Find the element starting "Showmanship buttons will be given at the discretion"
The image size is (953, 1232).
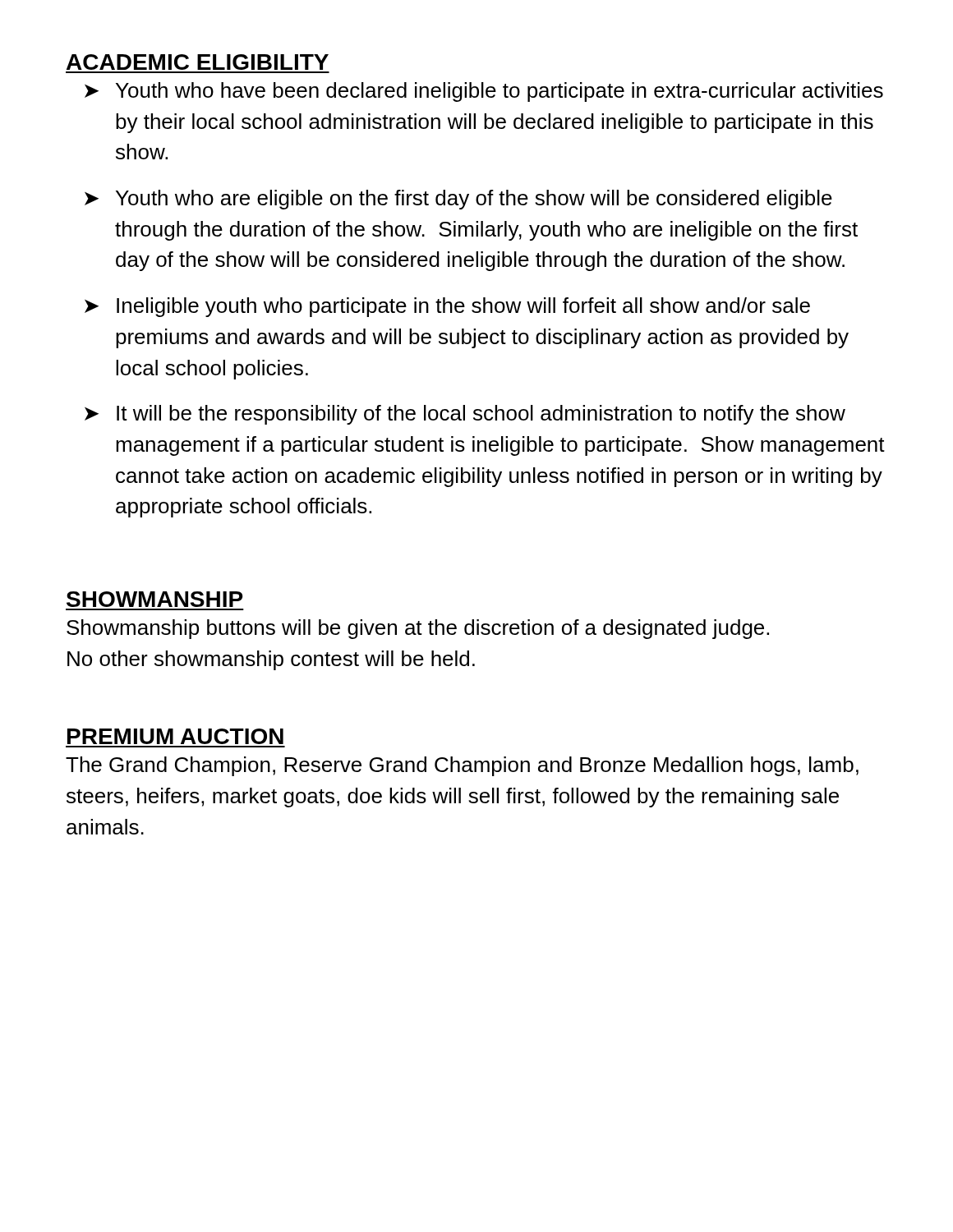[418, 643]
